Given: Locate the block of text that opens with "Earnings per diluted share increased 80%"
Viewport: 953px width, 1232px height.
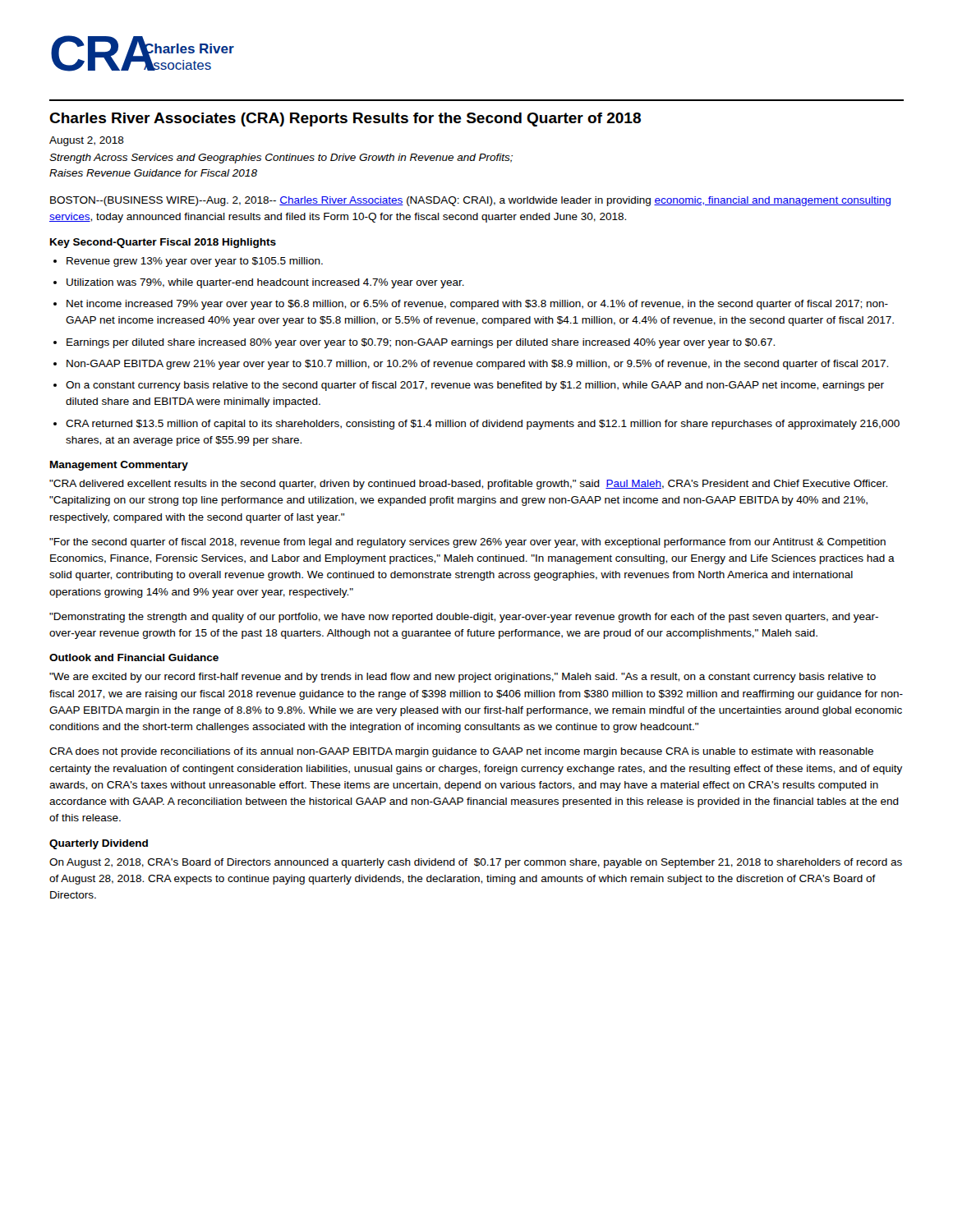Looking at the screenshot, I should coord(421,342).
